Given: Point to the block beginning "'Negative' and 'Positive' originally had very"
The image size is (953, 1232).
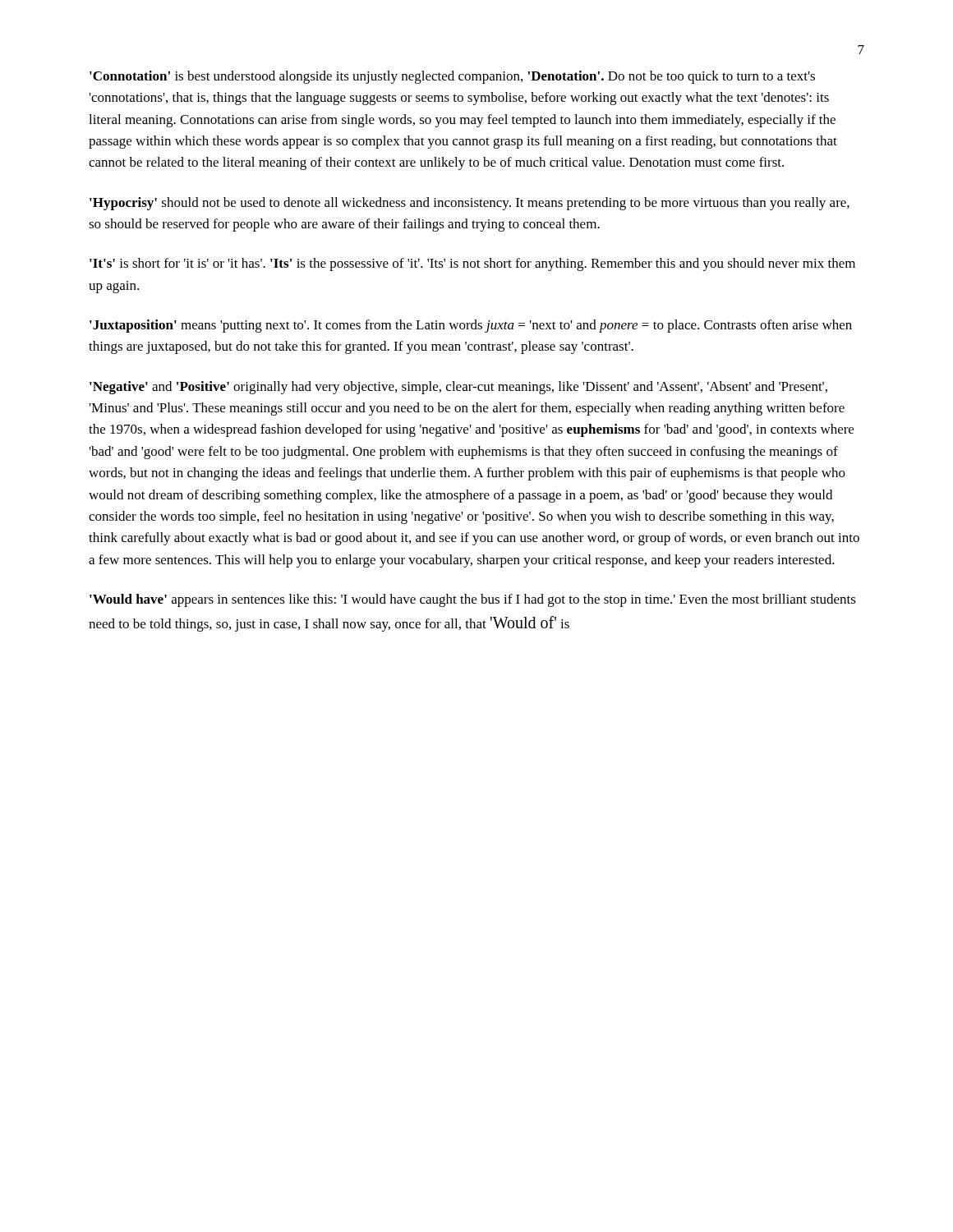Looking at the screenshot, I should point(476,473).
